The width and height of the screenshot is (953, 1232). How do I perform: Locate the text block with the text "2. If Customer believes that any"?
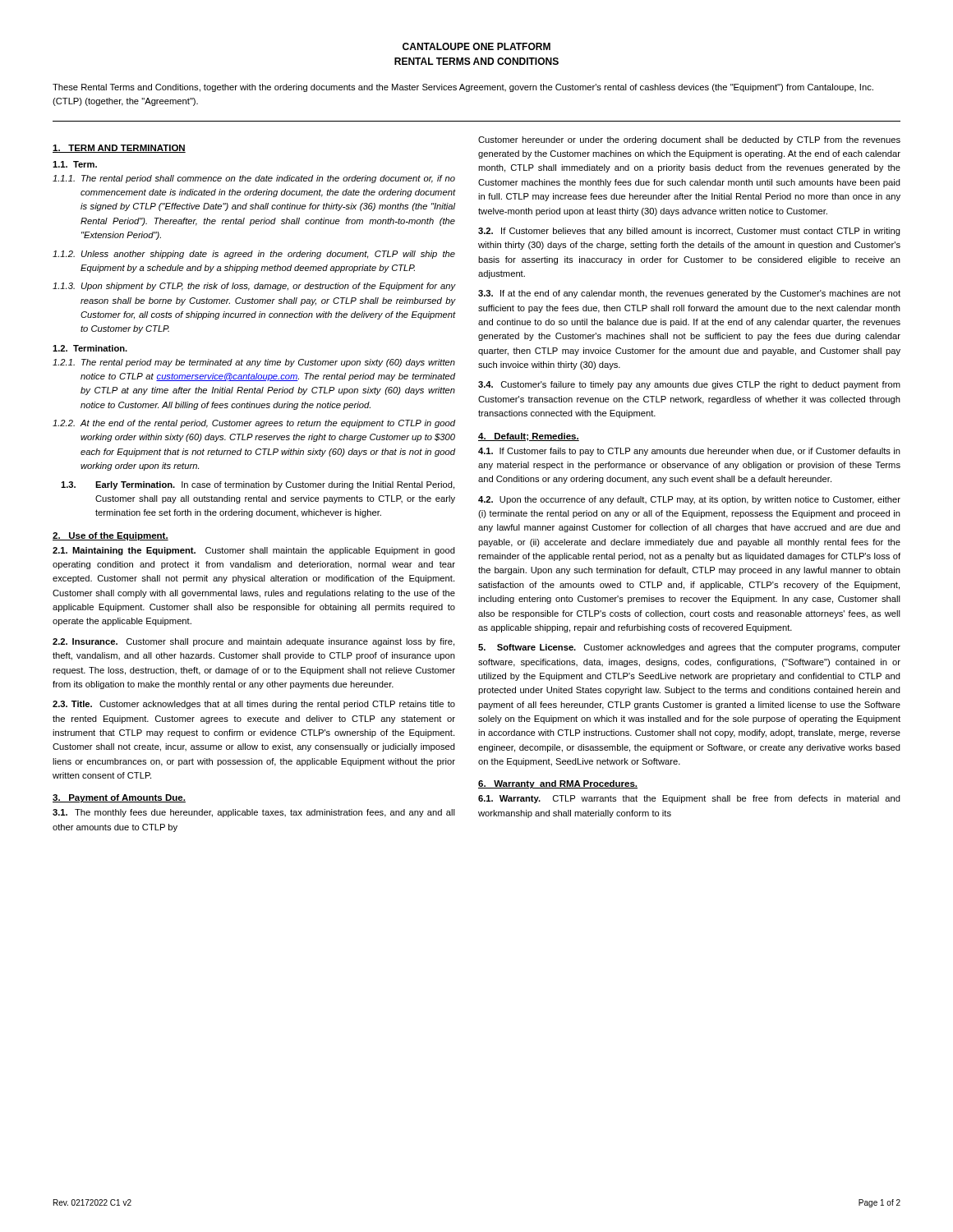pyautogui.click(x=689, y=252)
